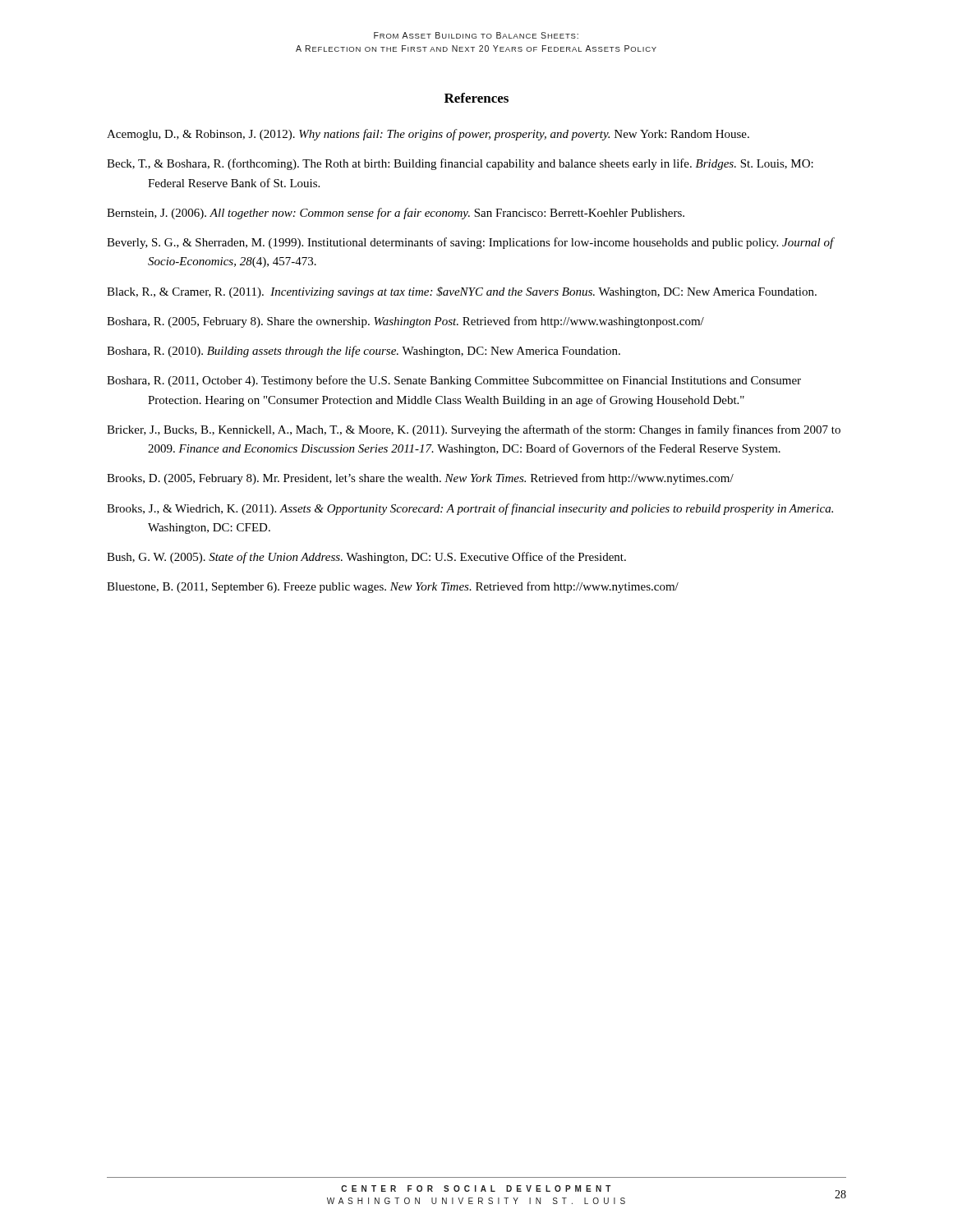Locate the list item that says "Boshara, R. (2011, October 4)."
Screen dimensions: 1232x953
[454, 390]
